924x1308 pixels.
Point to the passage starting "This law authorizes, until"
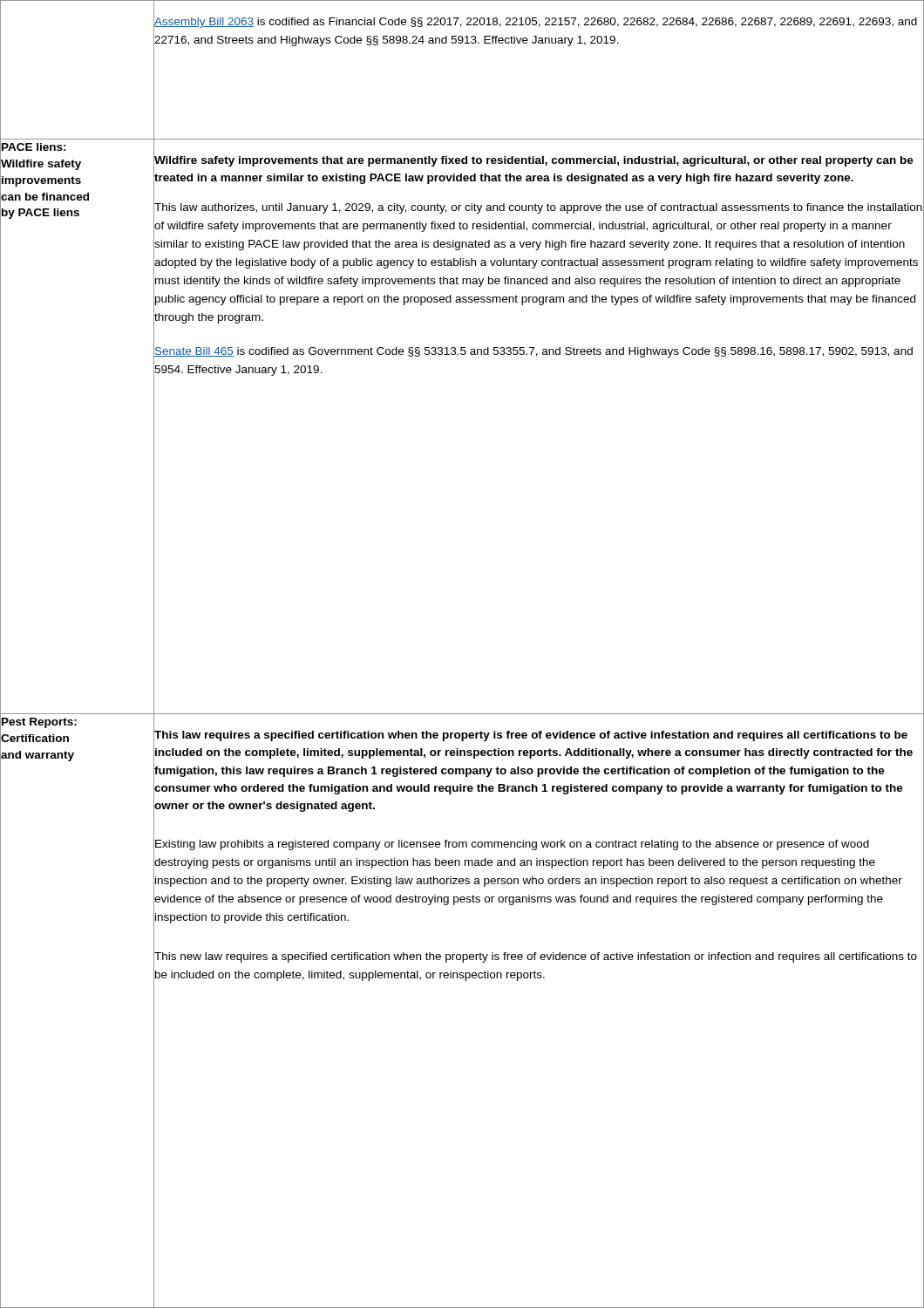(x=538, y=262)
